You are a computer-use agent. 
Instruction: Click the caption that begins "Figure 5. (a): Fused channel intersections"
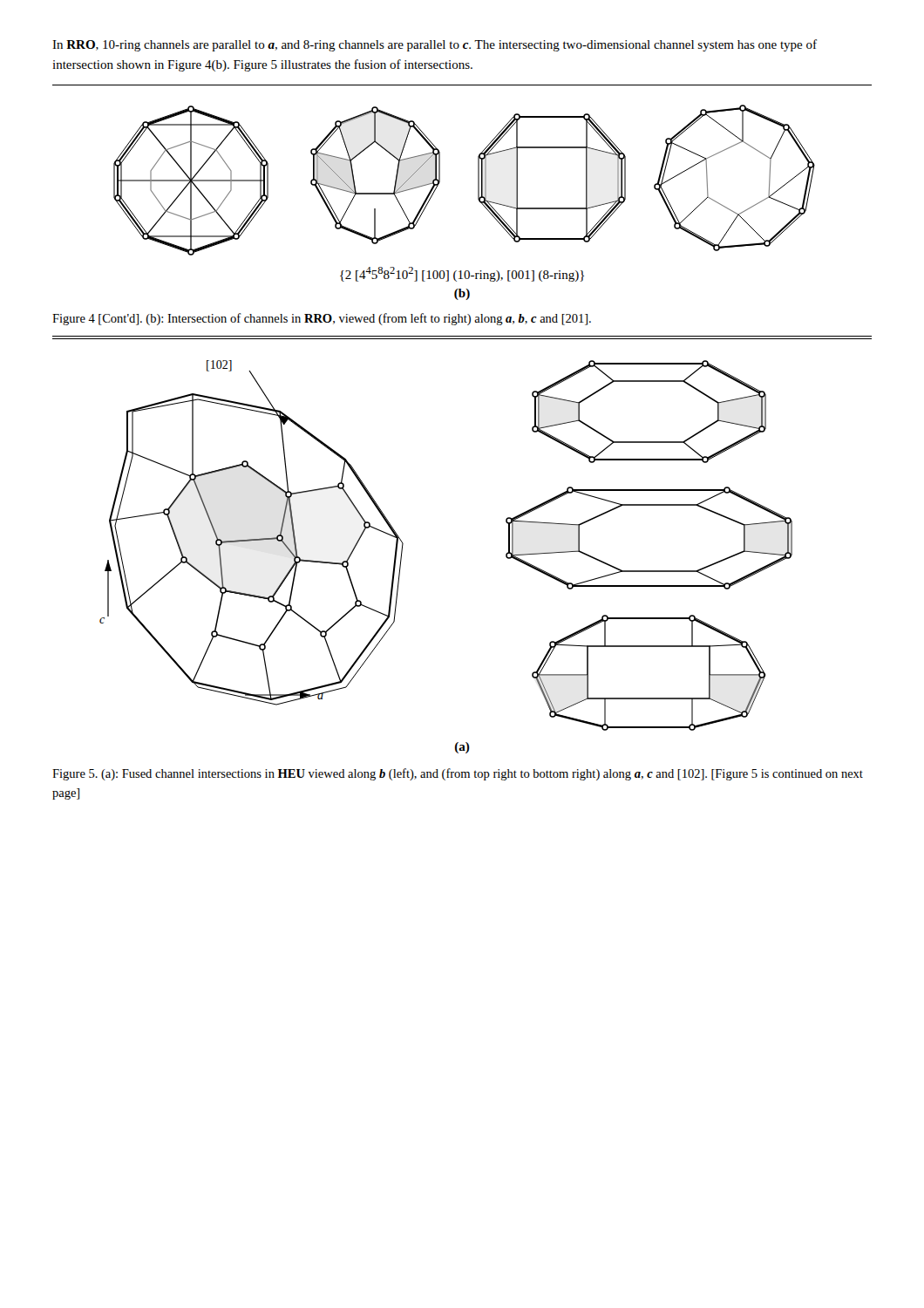coord(458,783)
